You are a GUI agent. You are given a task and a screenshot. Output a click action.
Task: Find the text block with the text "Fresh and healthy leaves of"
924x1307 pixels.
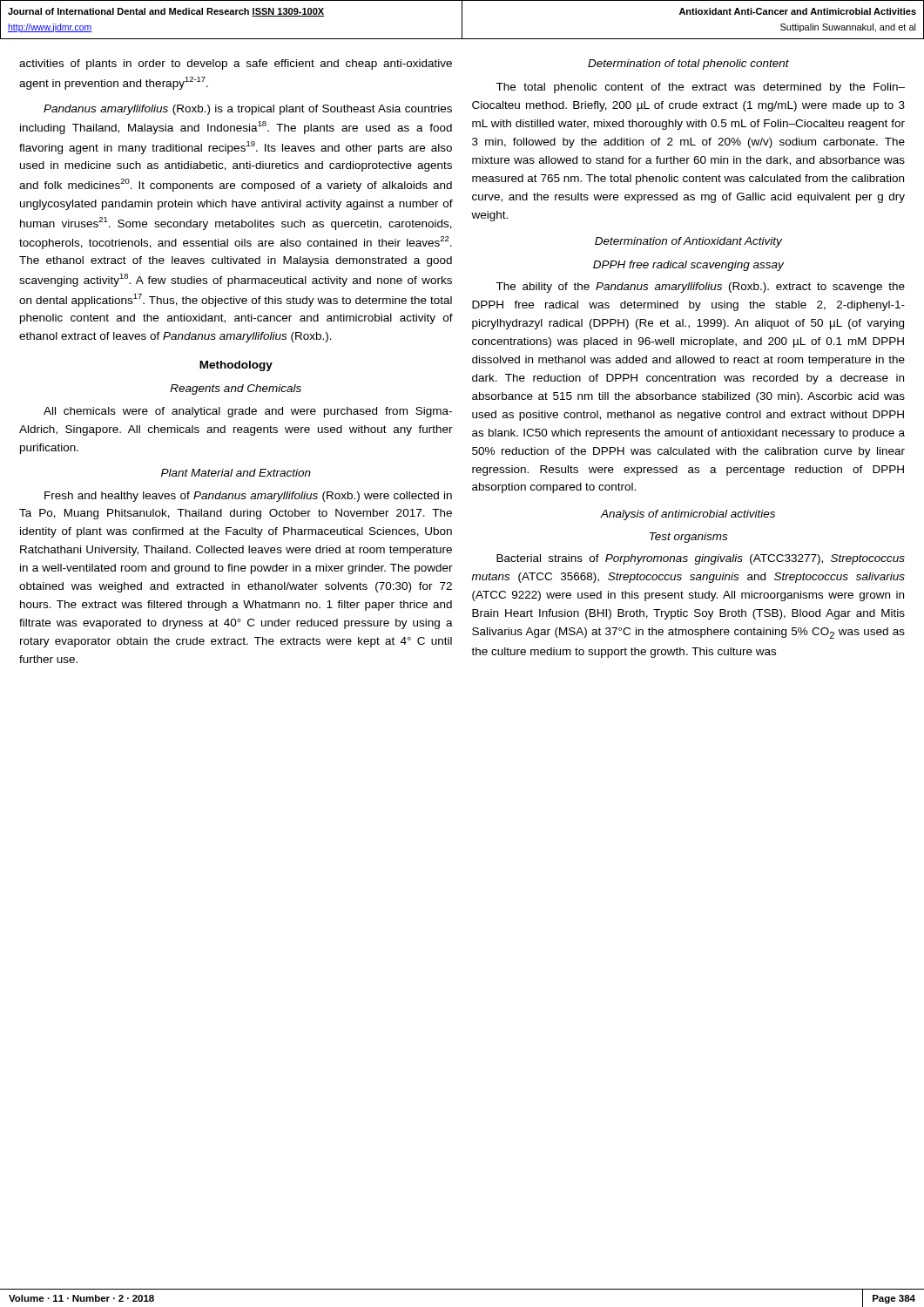coord(236,578)
